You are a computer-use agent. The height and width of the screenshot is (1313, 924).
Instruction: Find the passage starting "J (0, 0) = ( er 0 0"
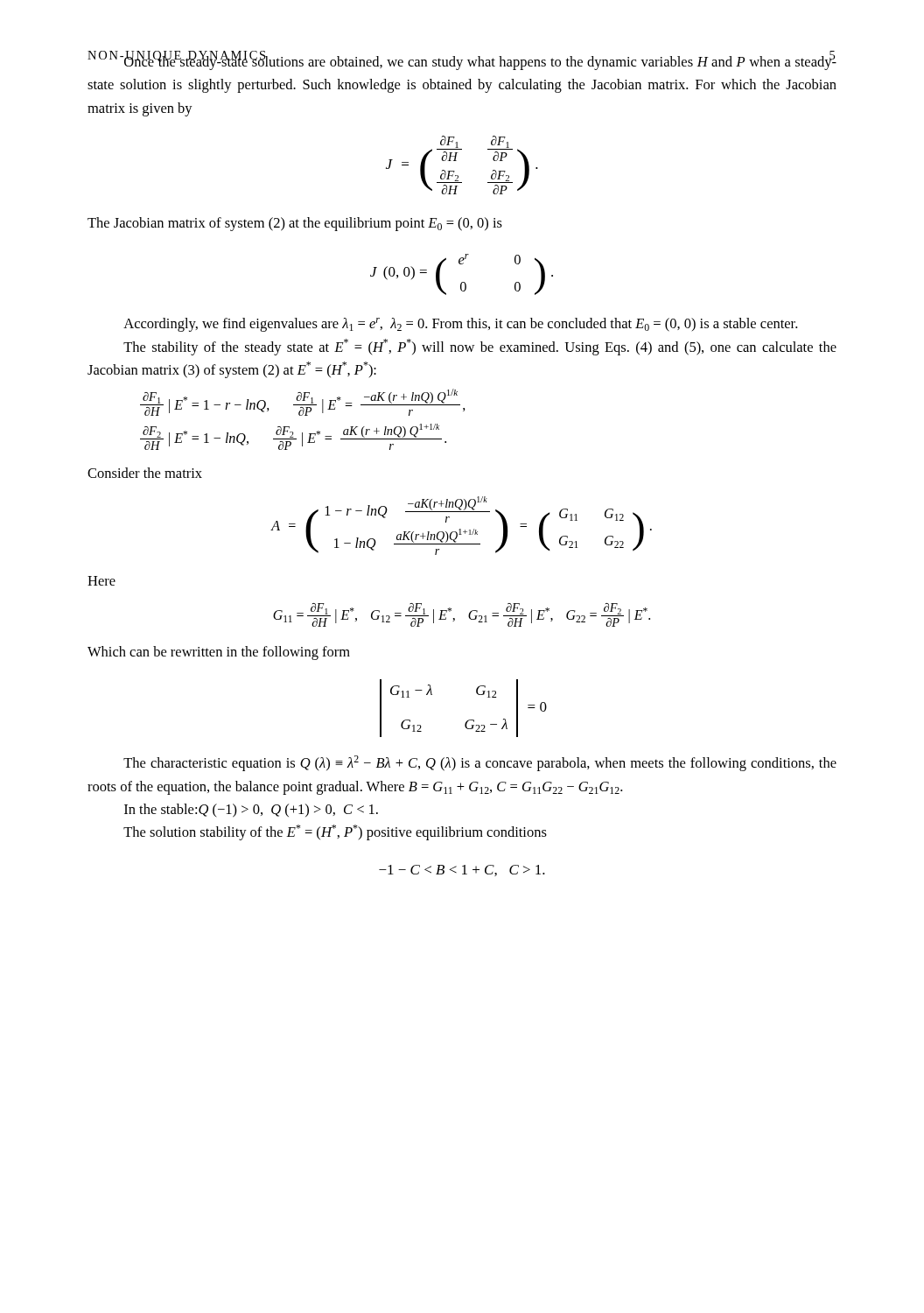coord(462,274)
